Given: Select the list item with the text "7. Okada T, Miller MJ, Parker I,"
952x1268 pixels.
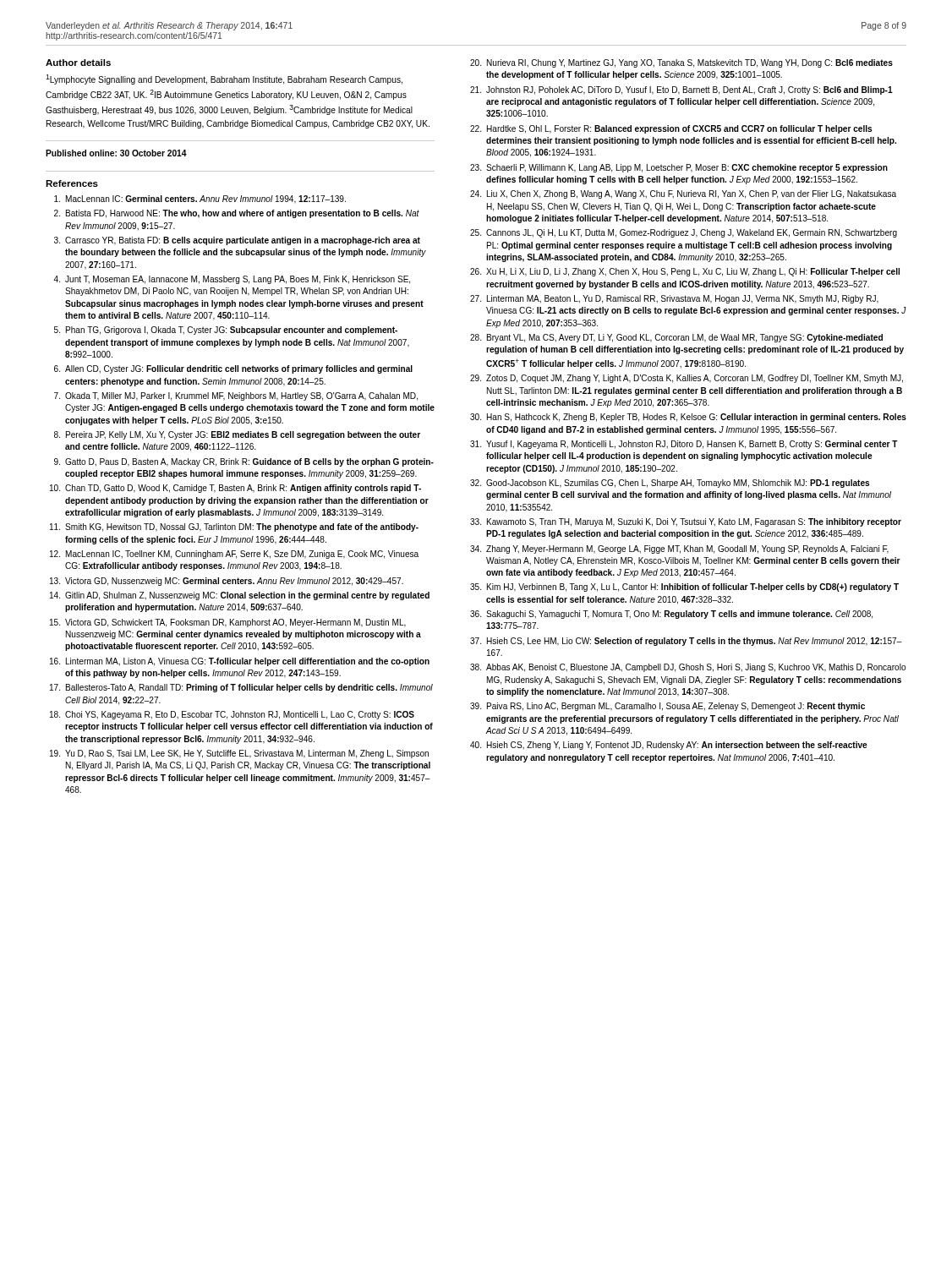Looking at the screenshot, I should 240,409.
